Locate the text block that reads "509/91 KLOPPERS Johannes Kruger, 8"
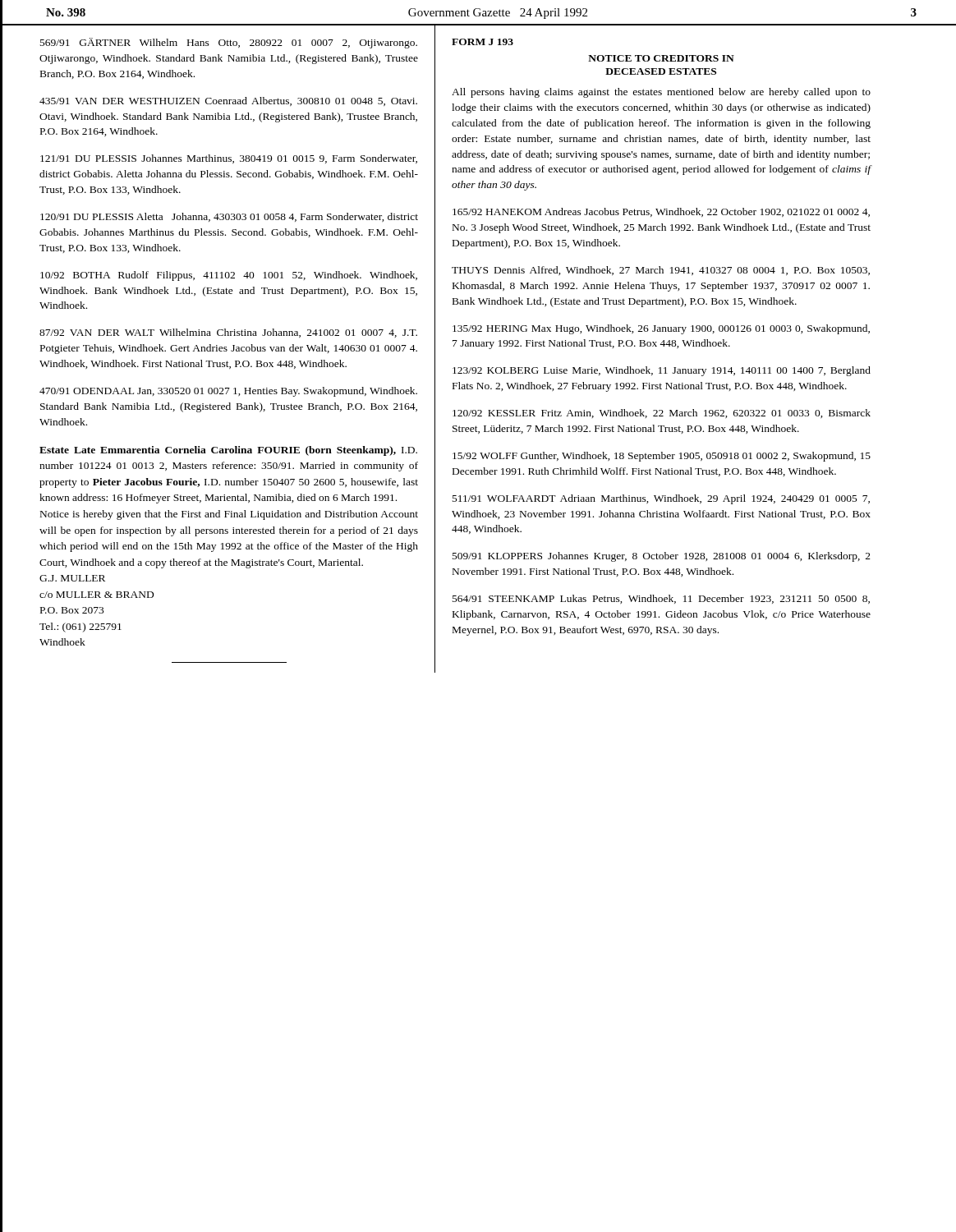This screenshot has width=956, height=1232. (x=661, y=564)
